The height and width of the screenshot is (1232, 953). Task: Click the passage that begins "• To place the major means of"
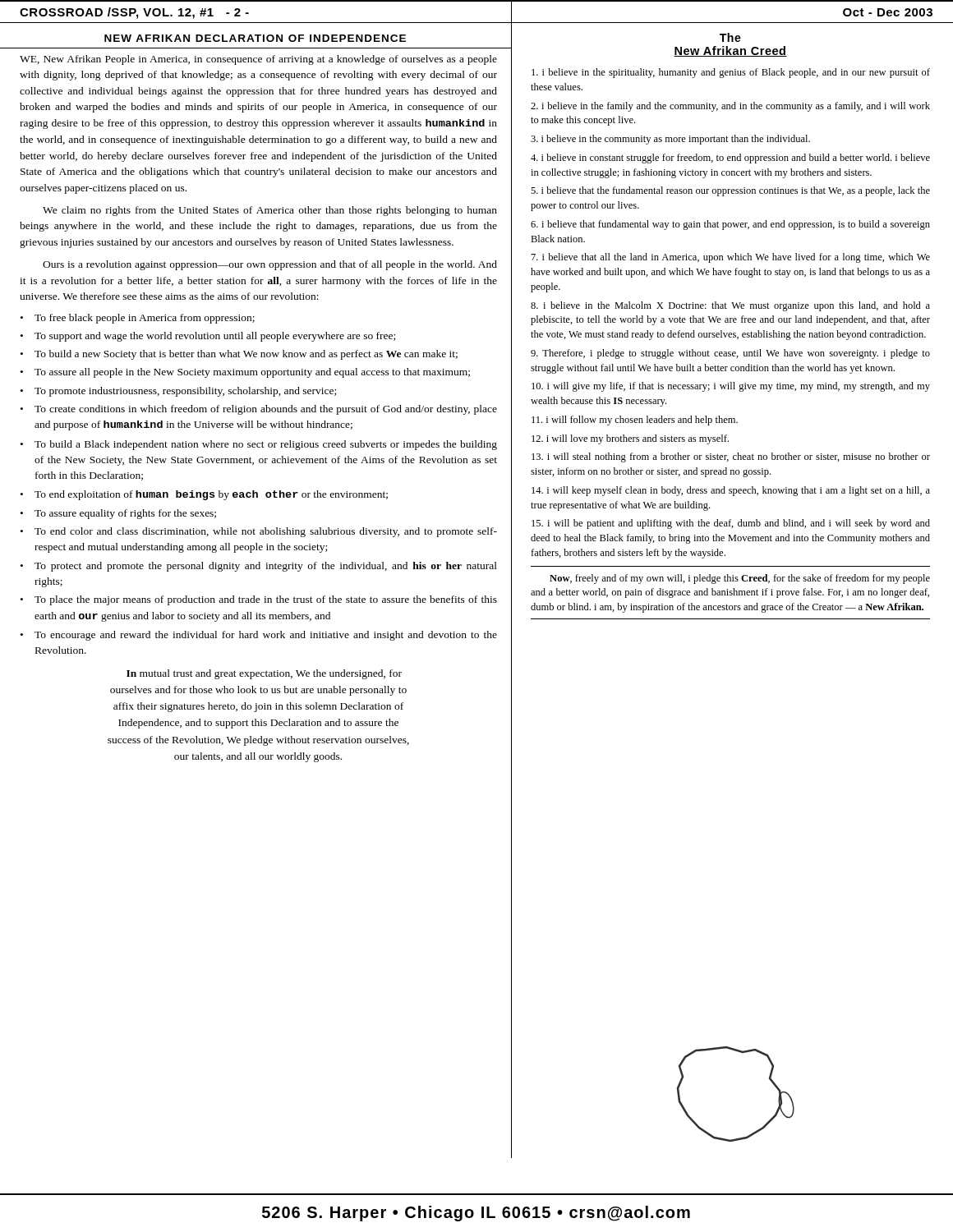click(258, 608)
